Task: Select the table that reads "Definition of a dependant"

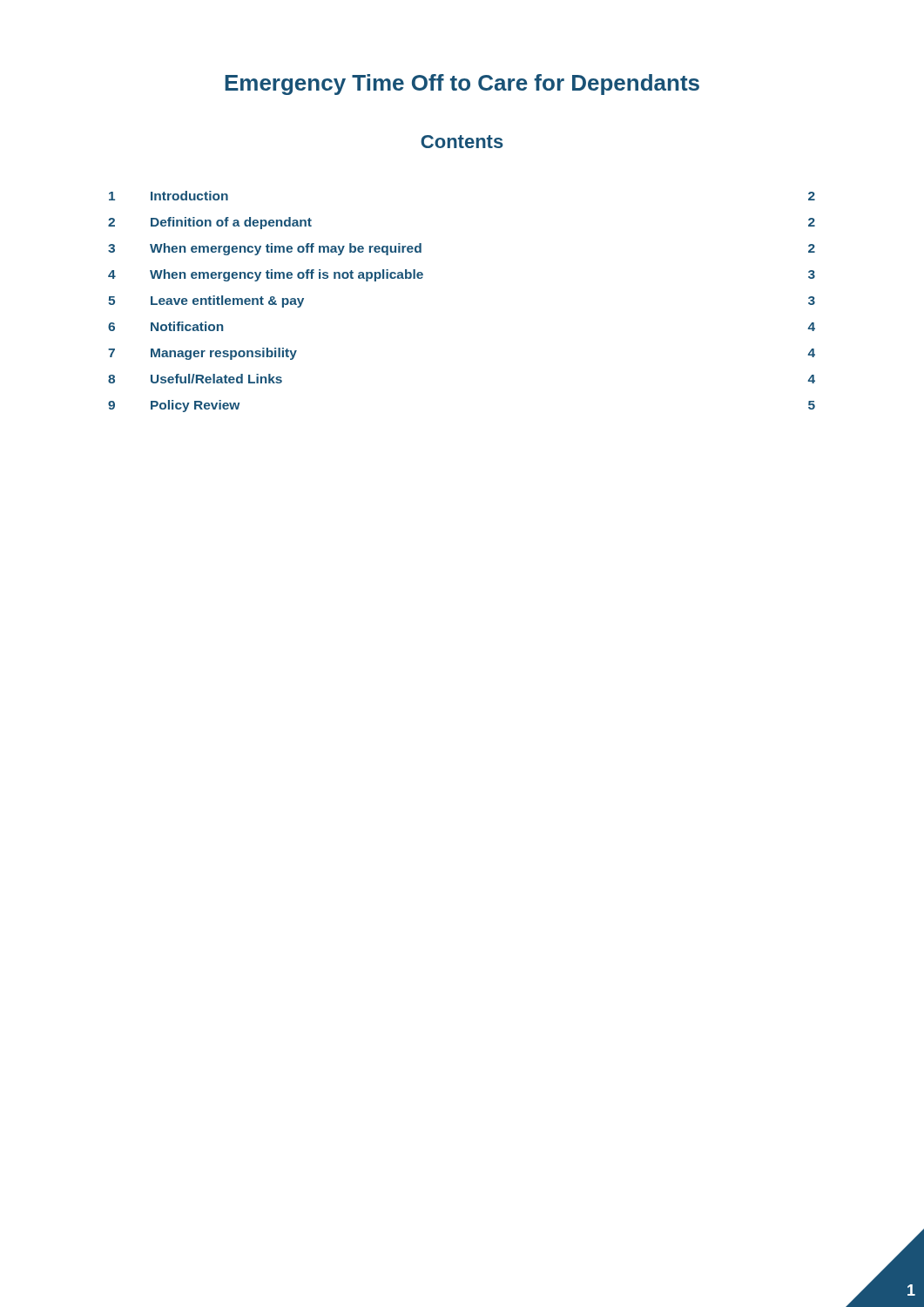Action: point(462,301)
